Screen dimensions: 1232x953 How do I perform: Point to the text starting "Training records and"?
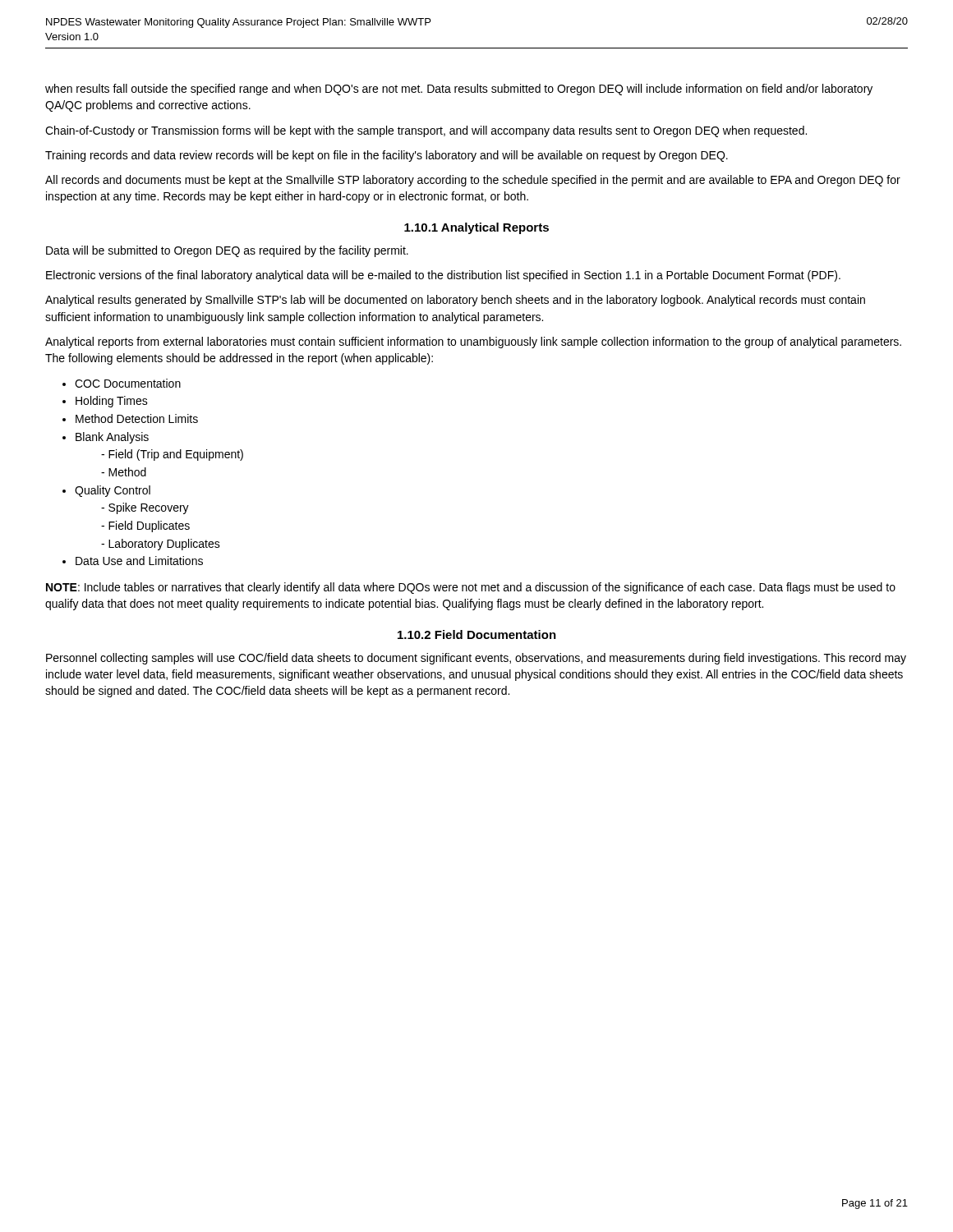[x=387, y=155]
